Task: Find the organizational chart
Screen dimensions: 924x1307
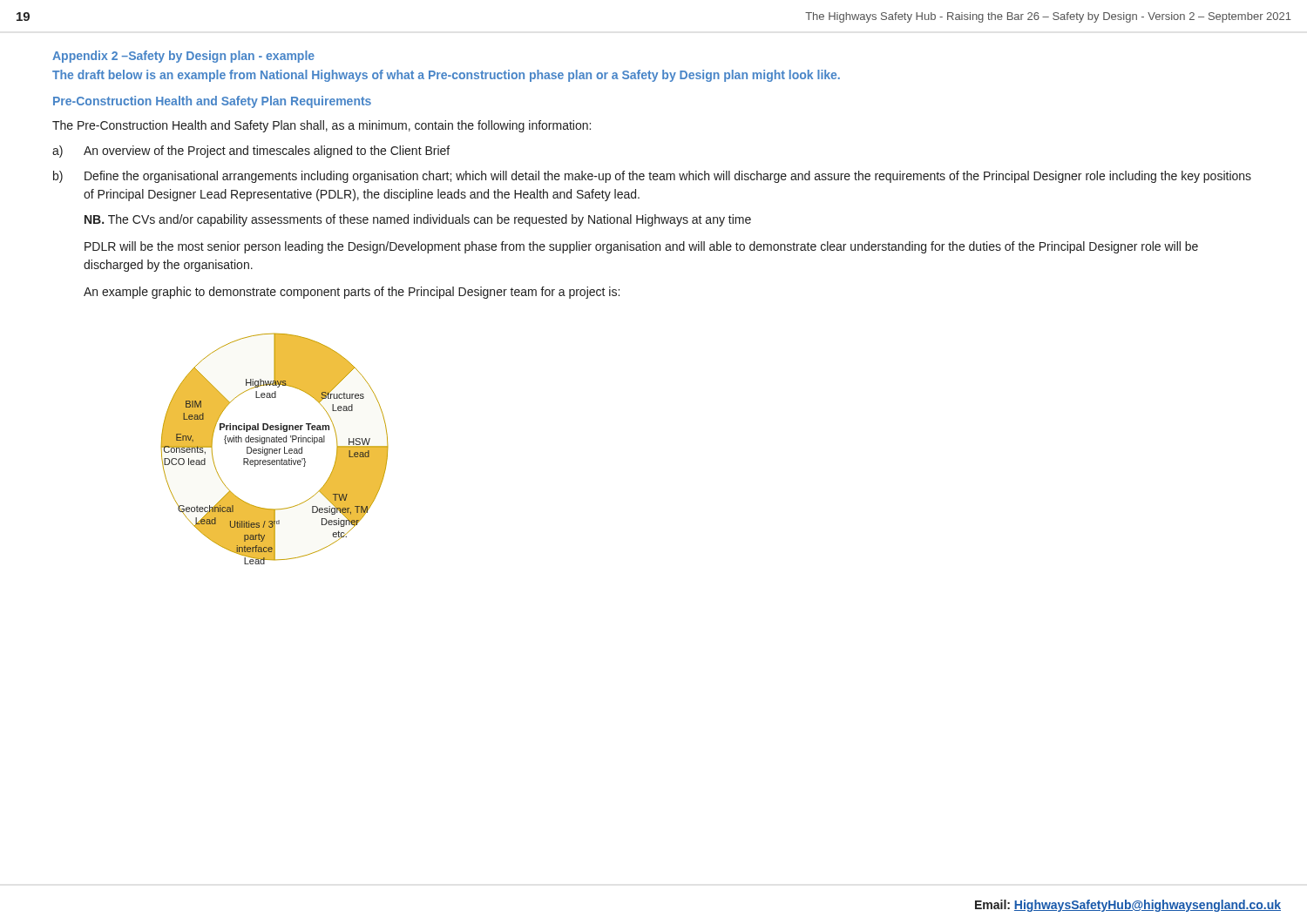Action: tap(688, 448)
